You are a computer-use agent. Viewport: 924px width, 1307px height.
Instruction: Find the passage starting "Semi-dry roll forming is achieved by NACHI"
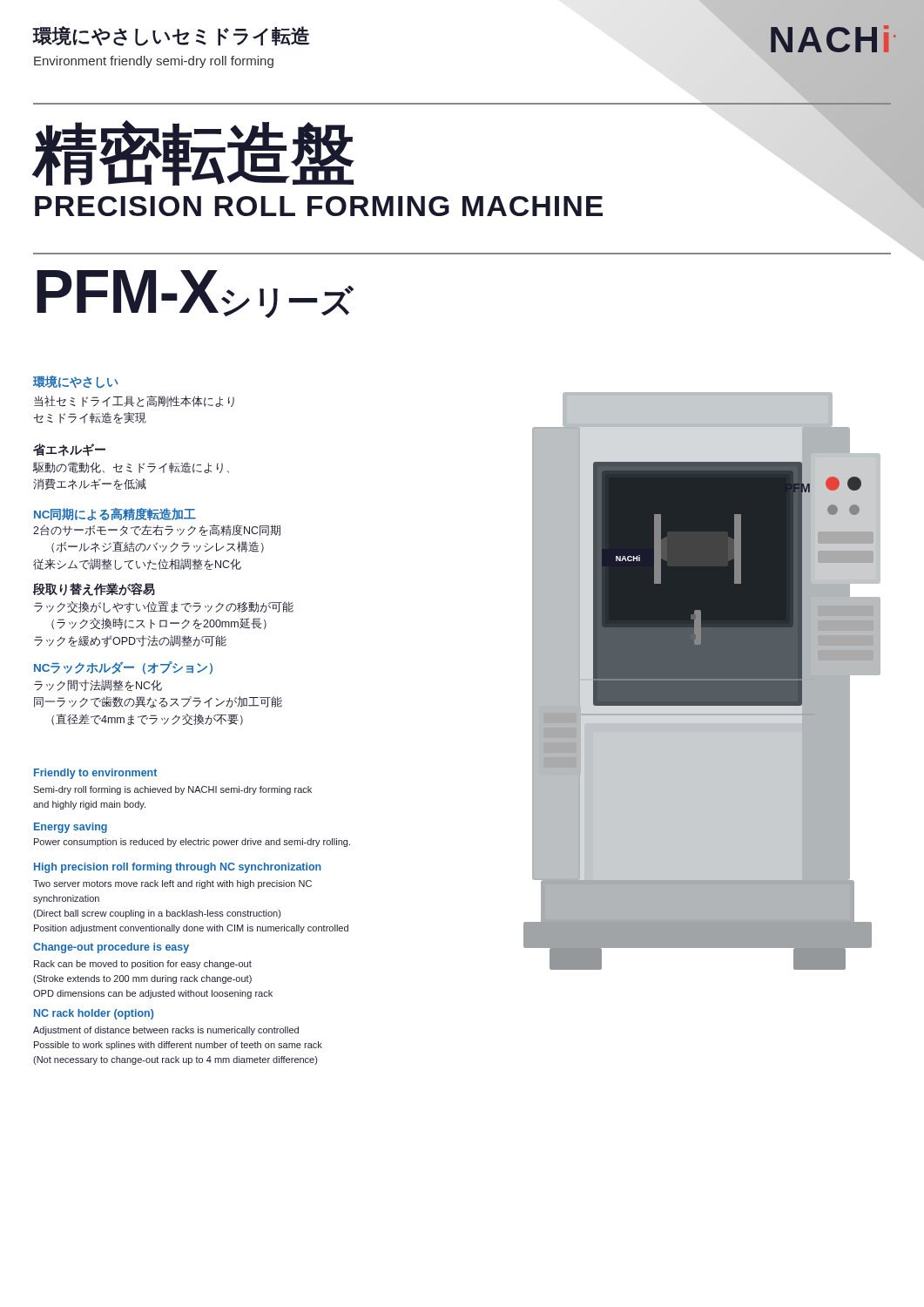coord(220,797)
